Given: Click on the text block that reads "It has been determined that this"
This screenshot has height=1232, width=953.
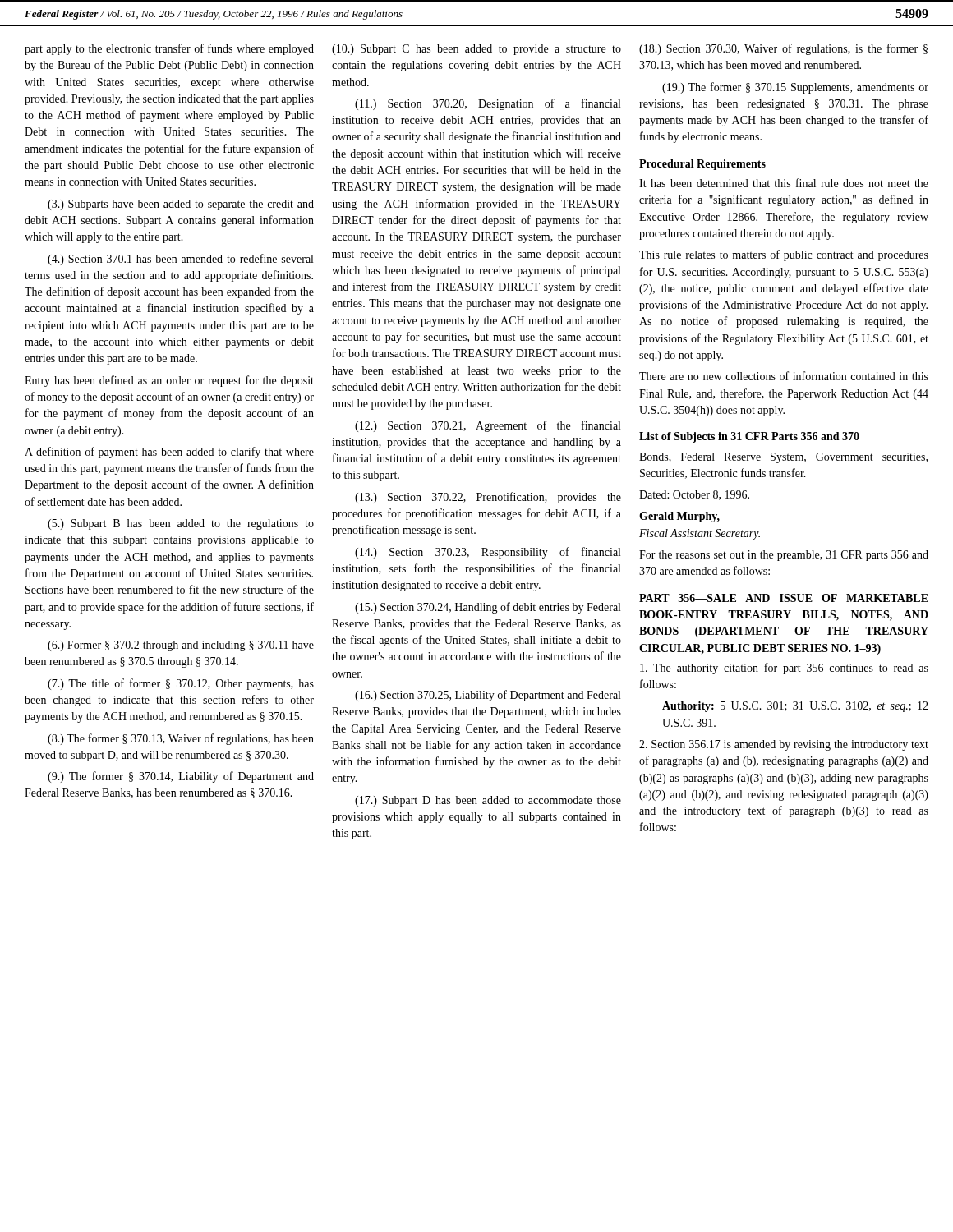Looking at the screenshot, I should [784, 209].
